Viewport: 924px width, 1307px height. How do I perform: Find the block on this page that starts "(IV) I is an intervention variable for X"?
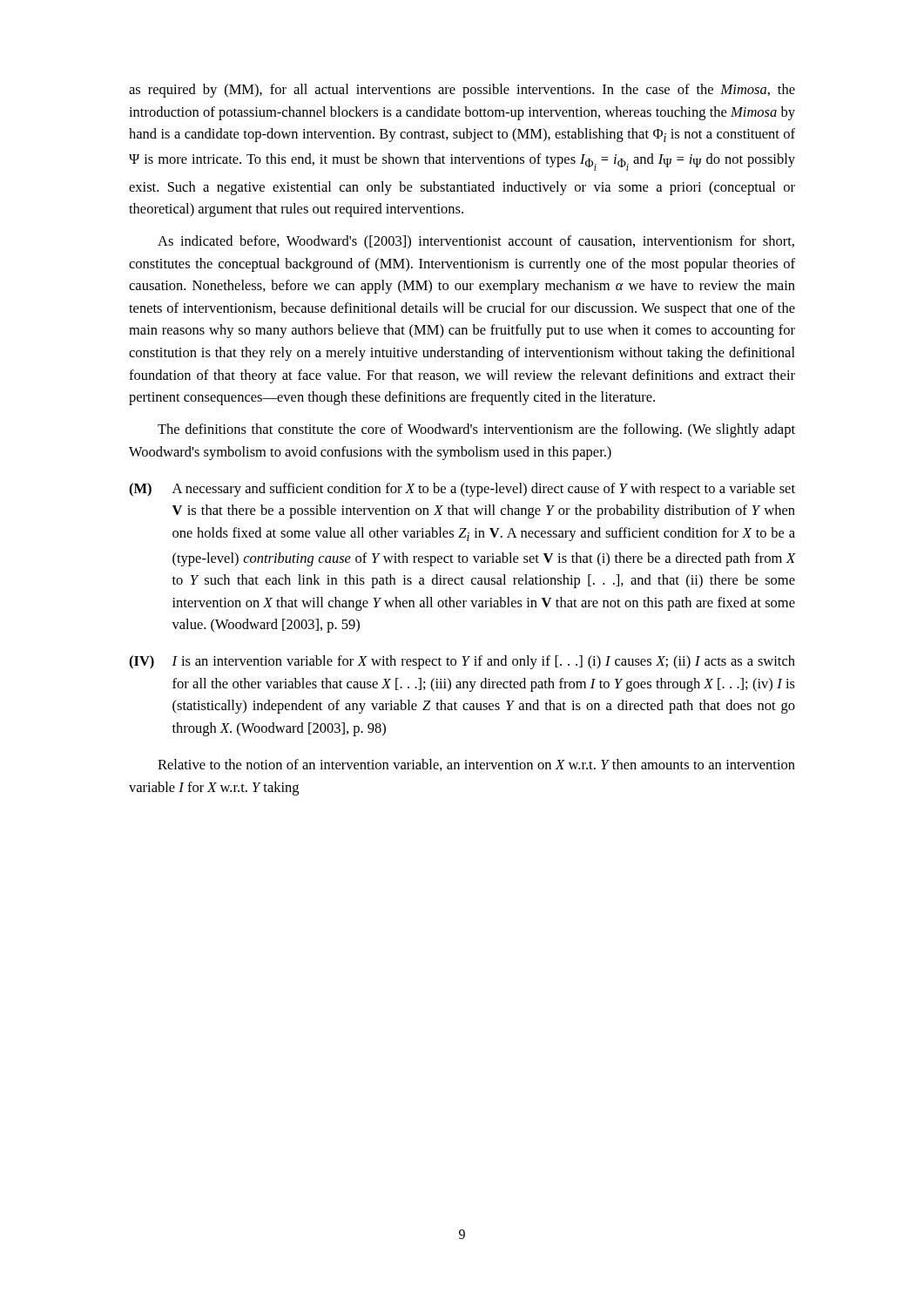pos(462,695)
